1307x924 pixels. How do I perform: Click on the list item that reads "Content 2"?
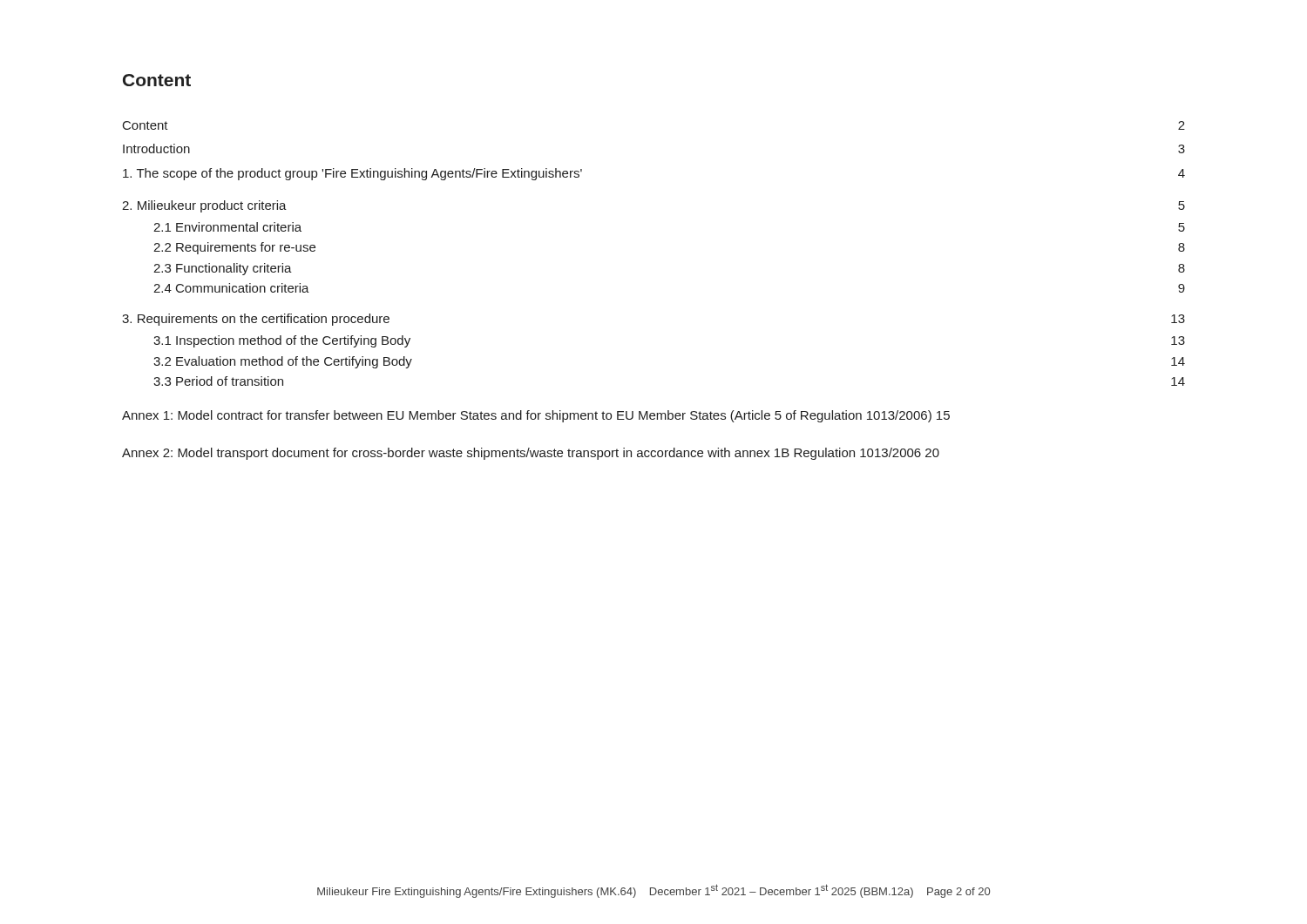pos(148,125)
